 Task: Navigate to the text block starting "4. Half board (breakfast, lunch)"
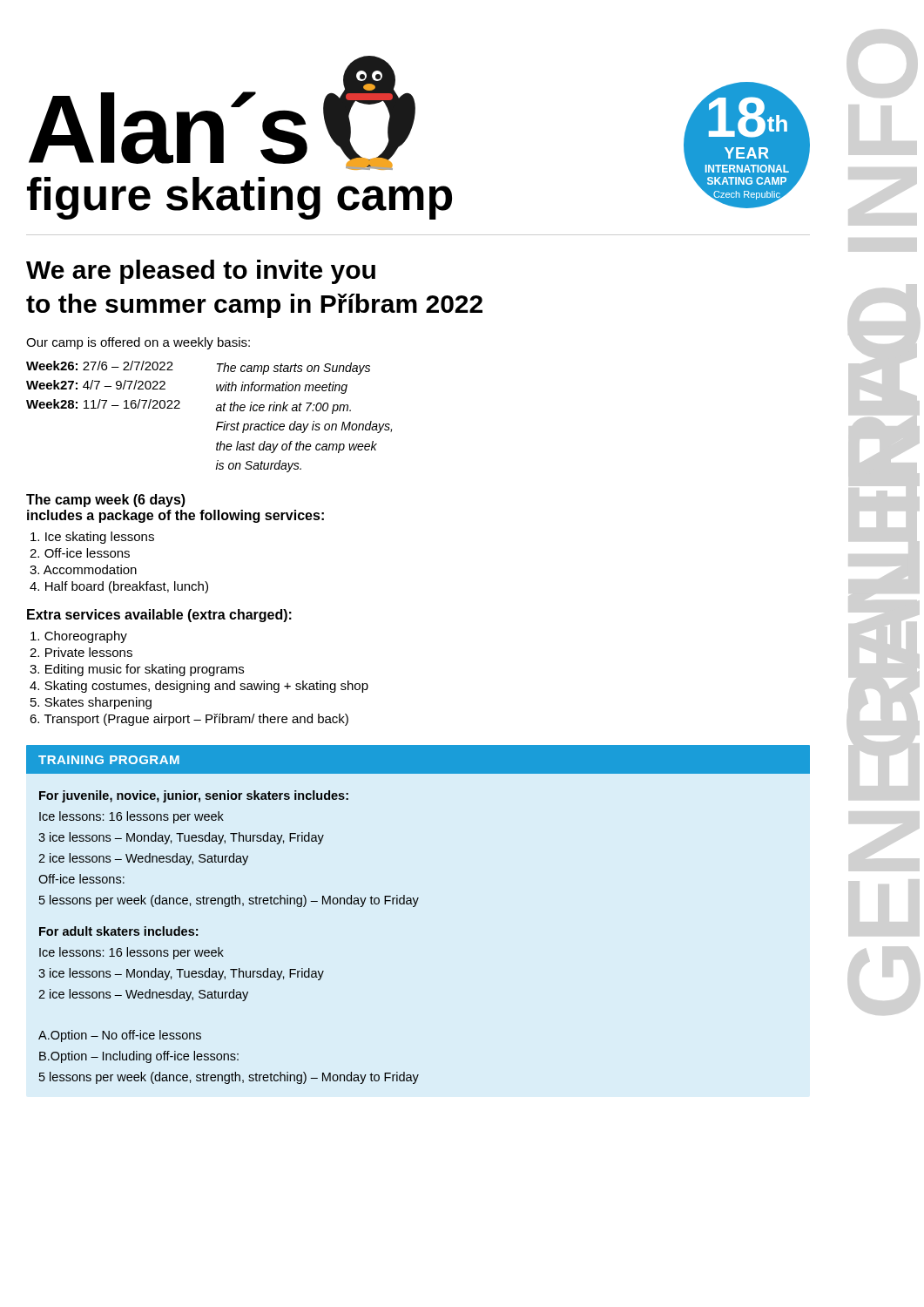click(119, 586)
